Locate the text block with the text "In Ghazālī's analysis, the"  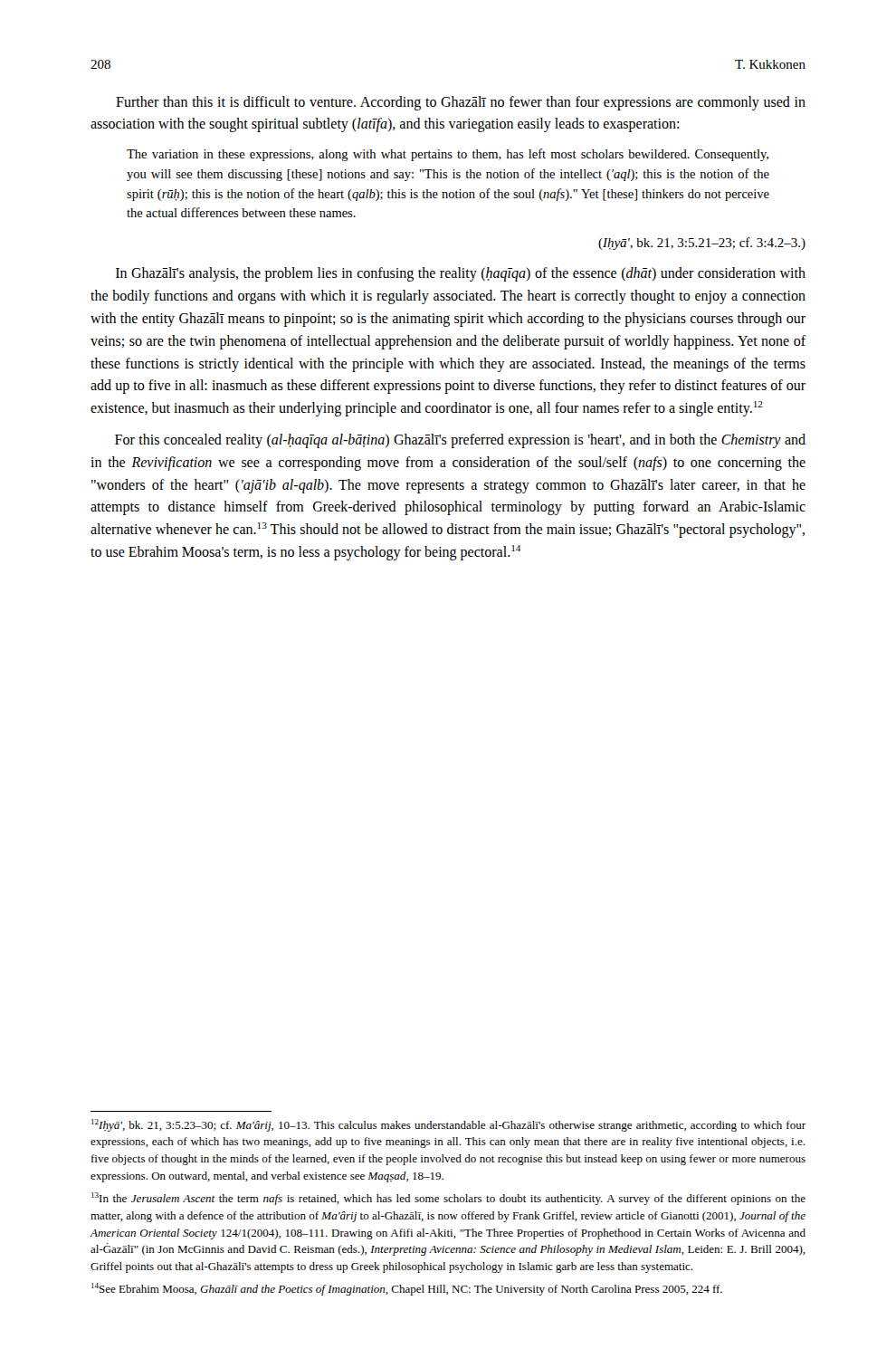[x=448, y=341]
